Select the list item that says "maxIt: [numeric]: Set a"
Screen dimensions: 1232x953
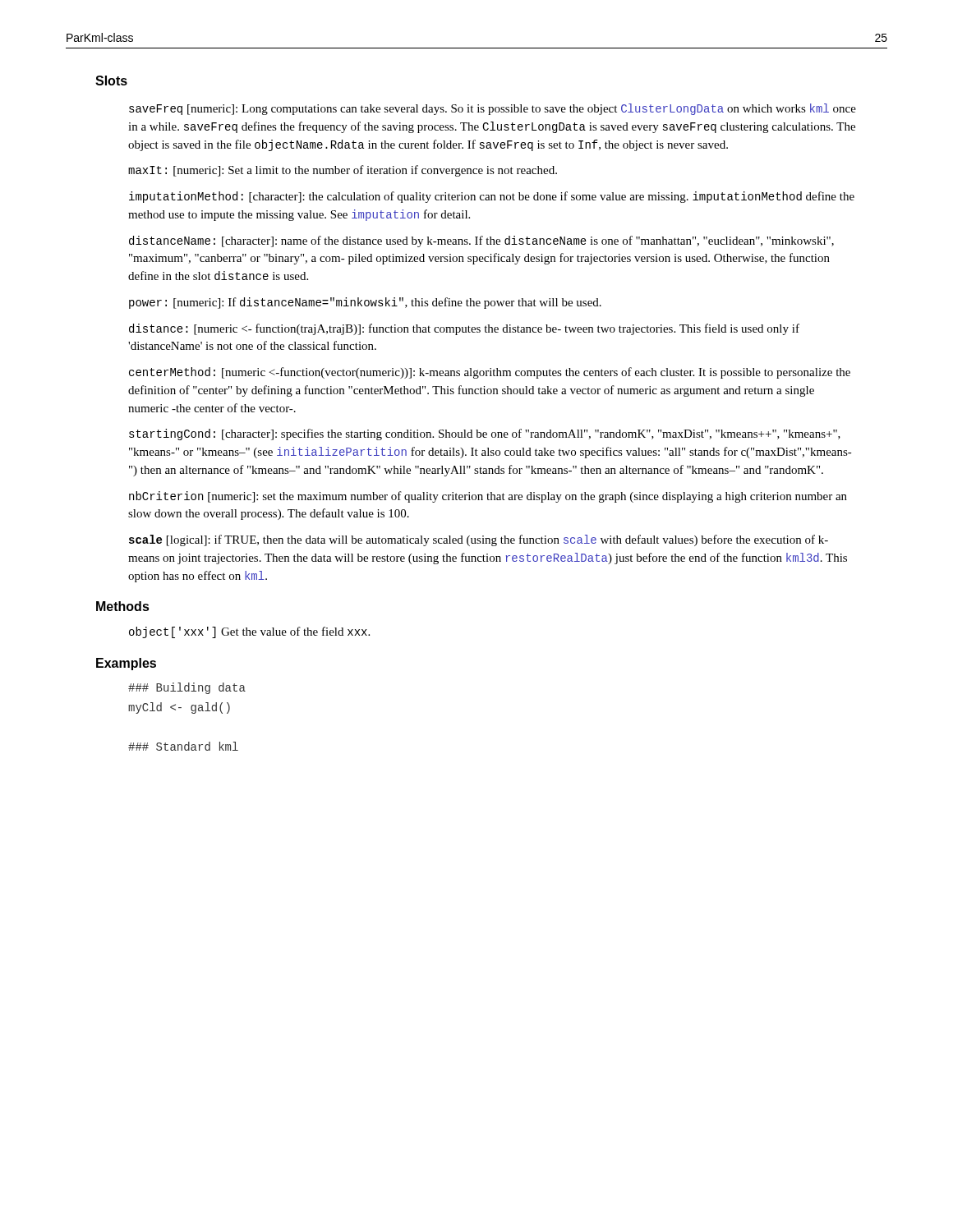coord(343,171)
